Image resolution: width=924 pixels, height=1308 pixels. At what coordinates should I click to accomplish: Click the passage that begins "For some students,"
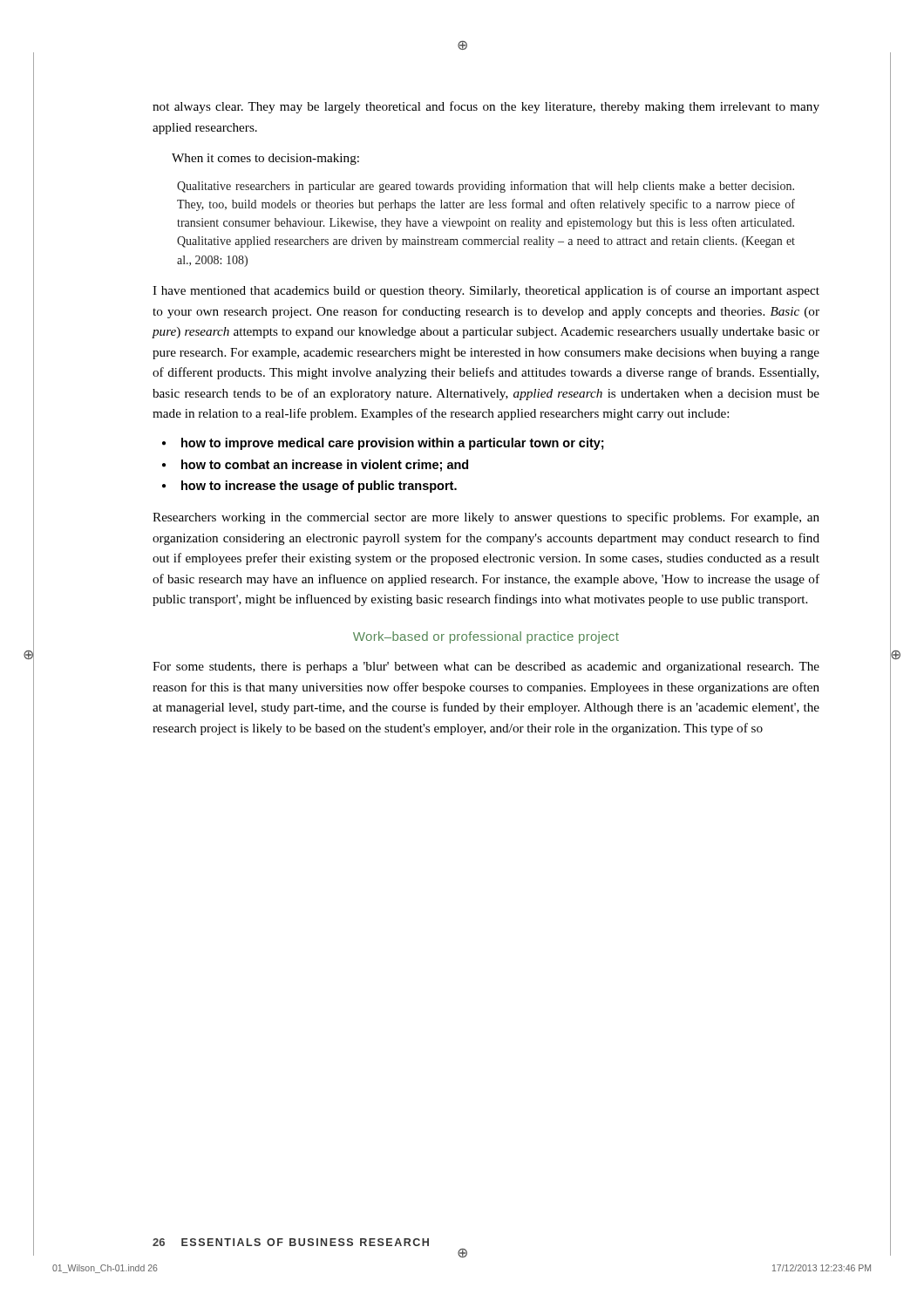486,697
